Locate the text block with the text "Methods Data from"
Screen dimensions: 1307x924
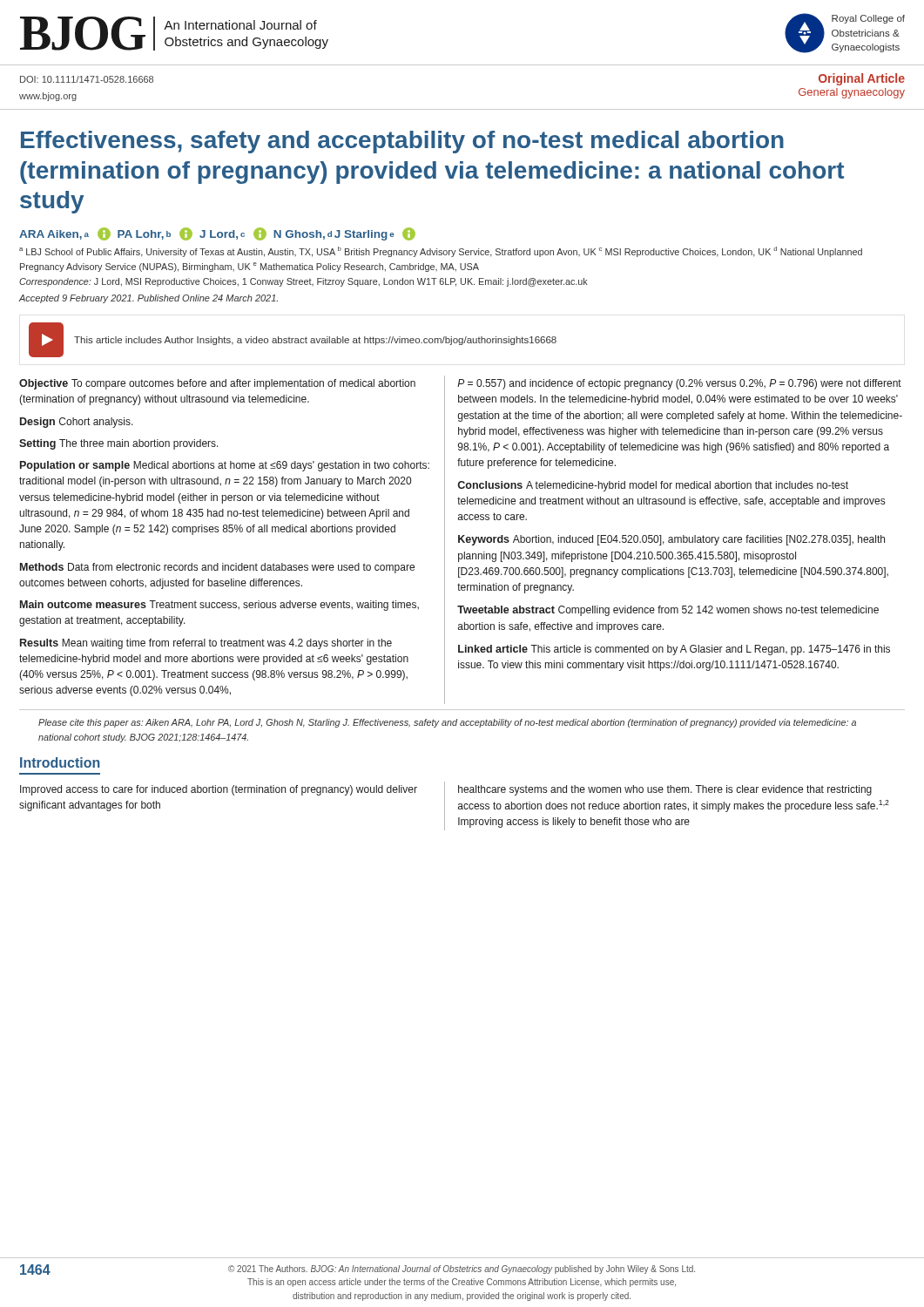pyautogui.click(x=217, y=574)
